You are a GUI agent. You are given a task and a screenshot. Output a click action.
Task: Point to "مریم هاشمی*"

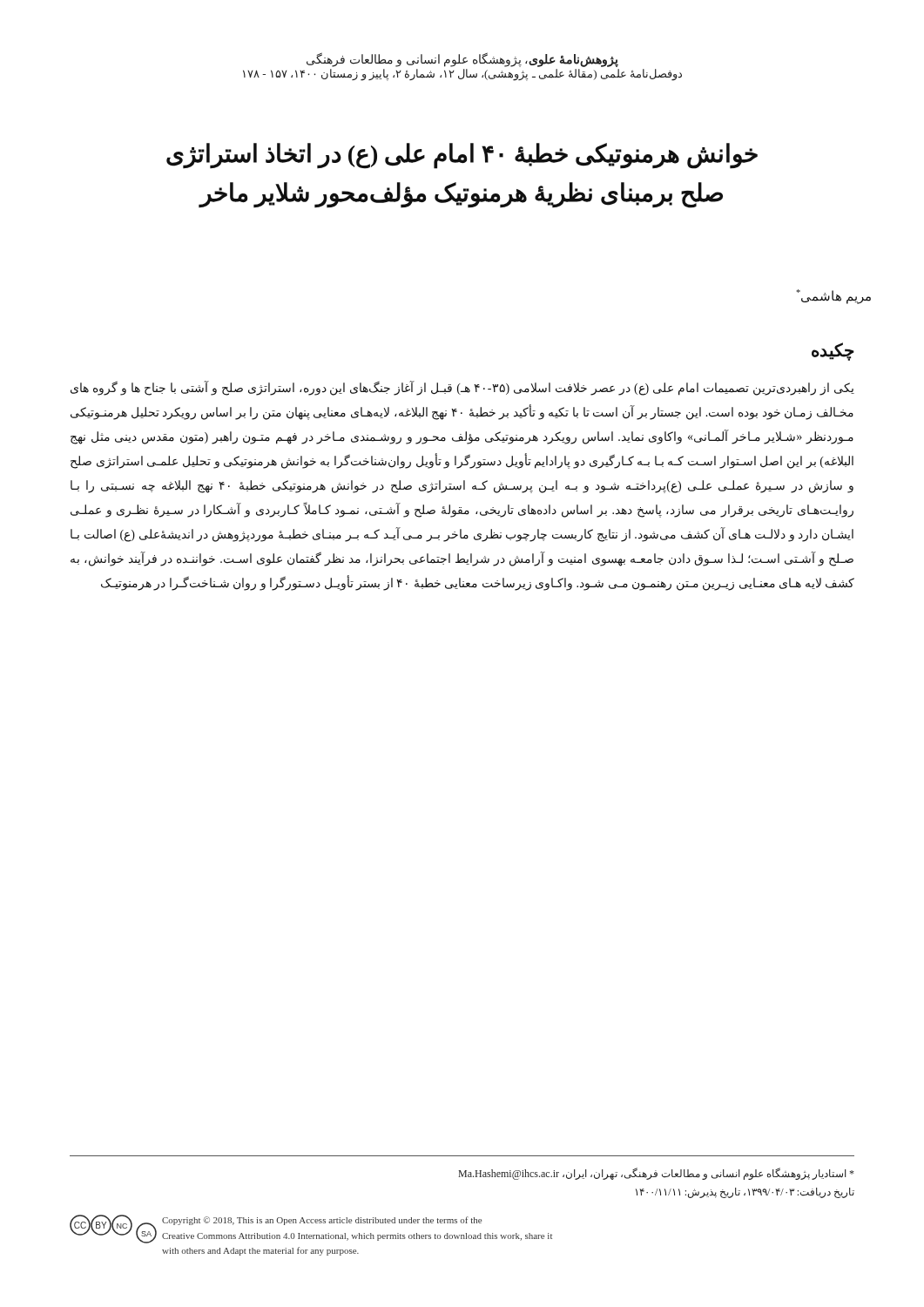834,295
